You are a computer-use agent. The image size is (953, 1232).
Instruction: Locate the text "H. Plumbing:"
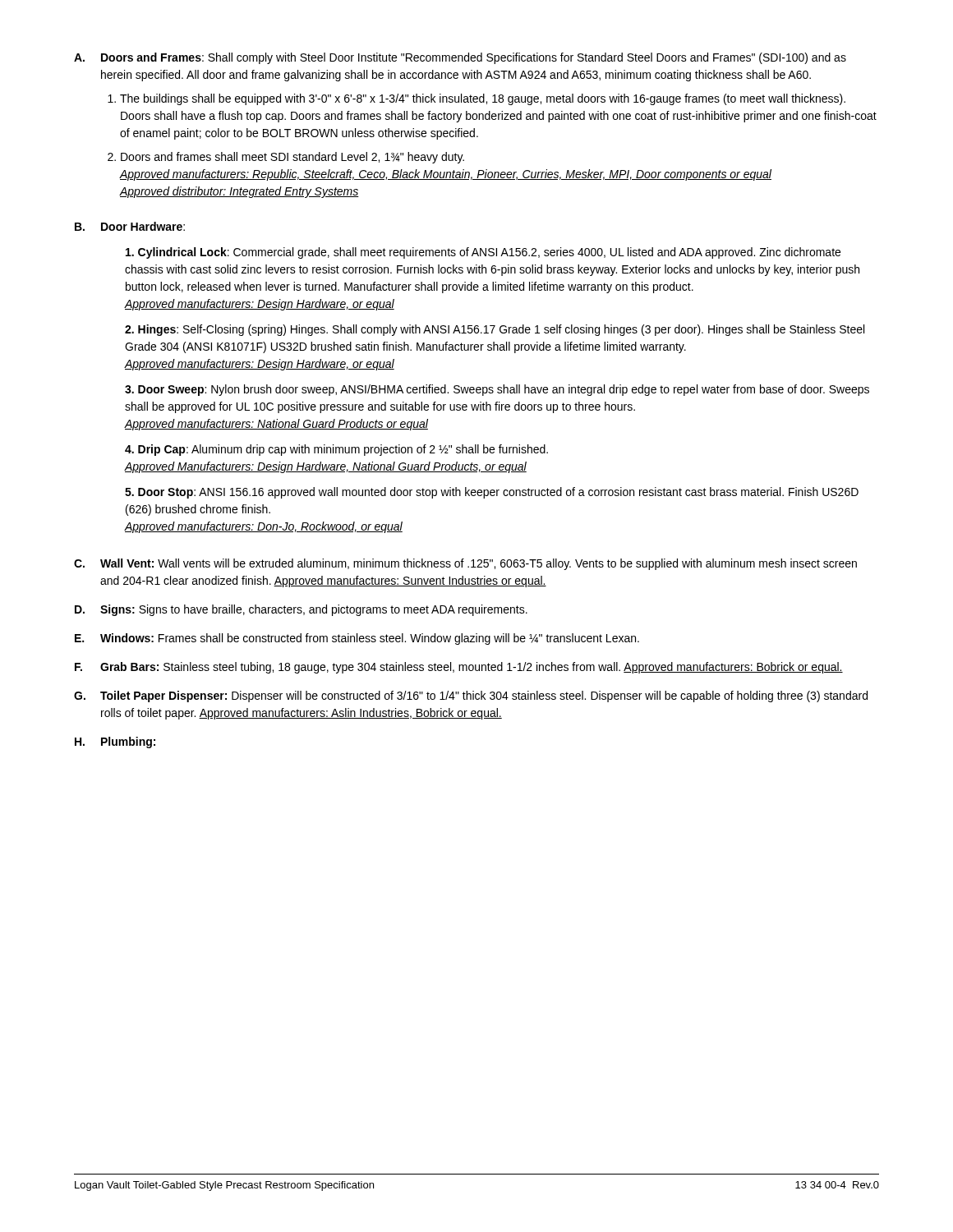(x=115, y=742)
